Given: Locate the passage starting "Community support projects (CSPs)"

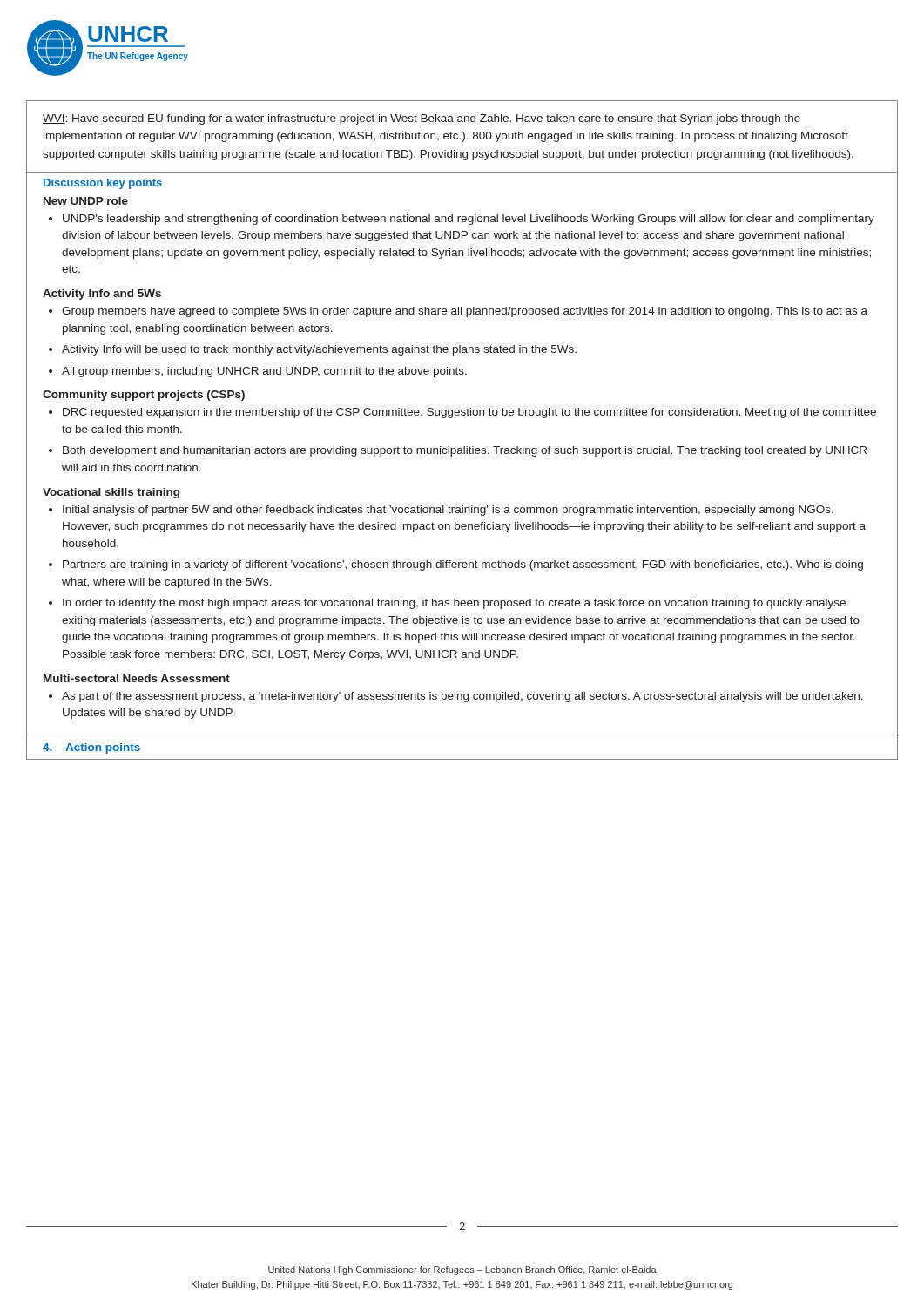Looking at the screenshot, I should (x=144, y=394).
